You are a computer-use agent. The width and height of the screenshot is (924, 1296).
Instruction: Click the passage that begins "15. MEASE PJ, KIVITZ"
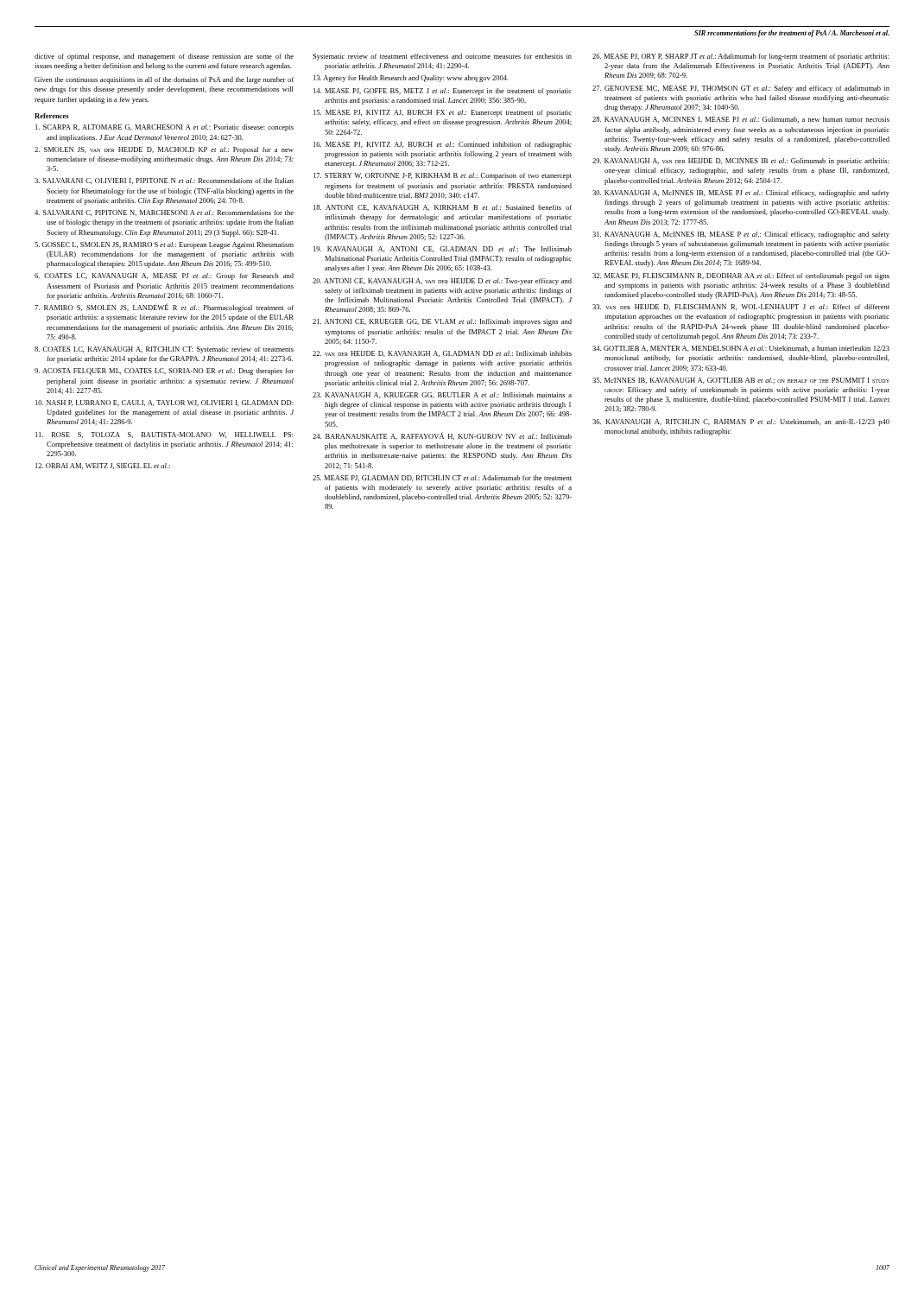(x=442, y=122)
